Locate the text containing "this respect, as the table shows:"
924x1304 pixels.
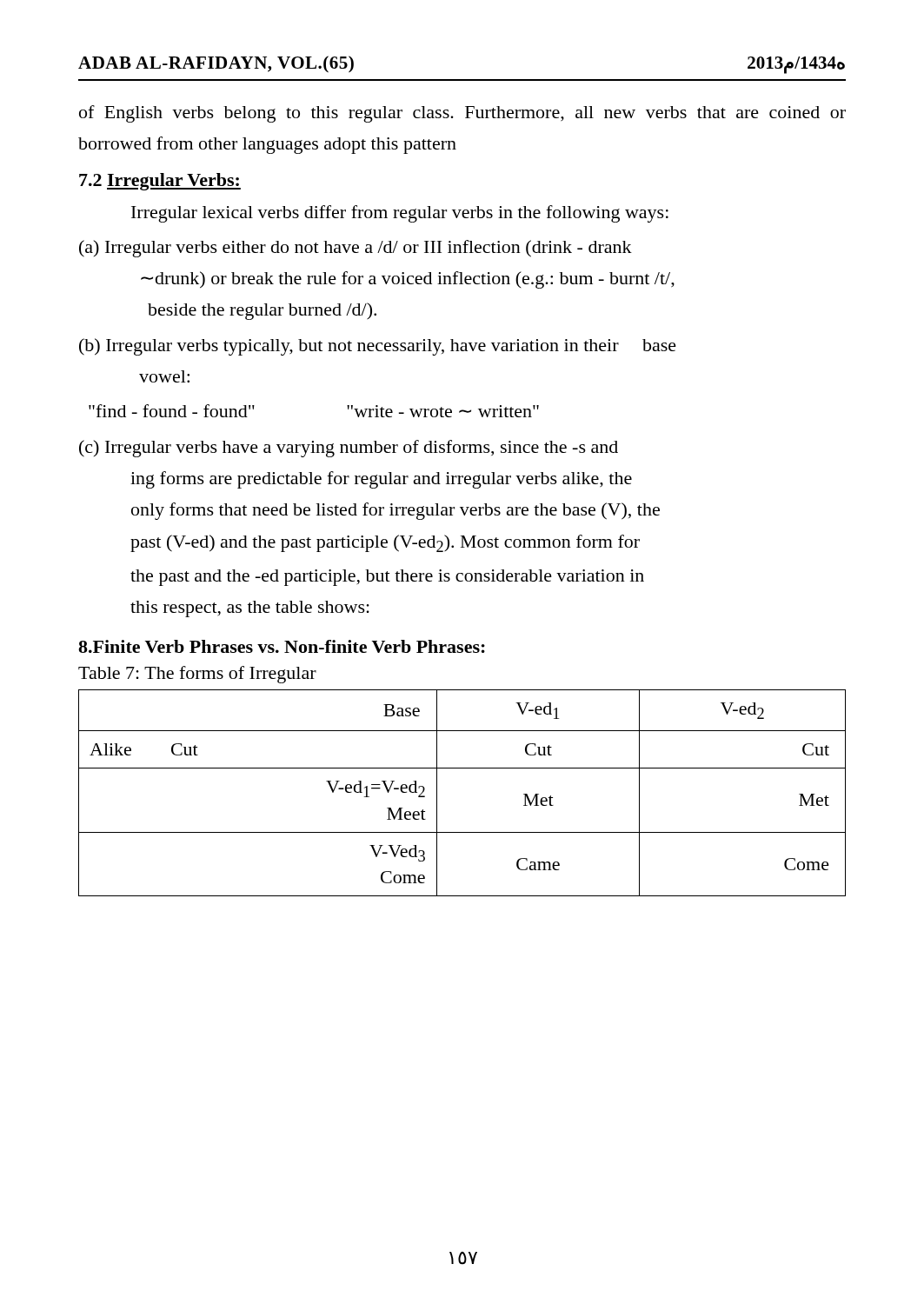[x=250, y=607]
